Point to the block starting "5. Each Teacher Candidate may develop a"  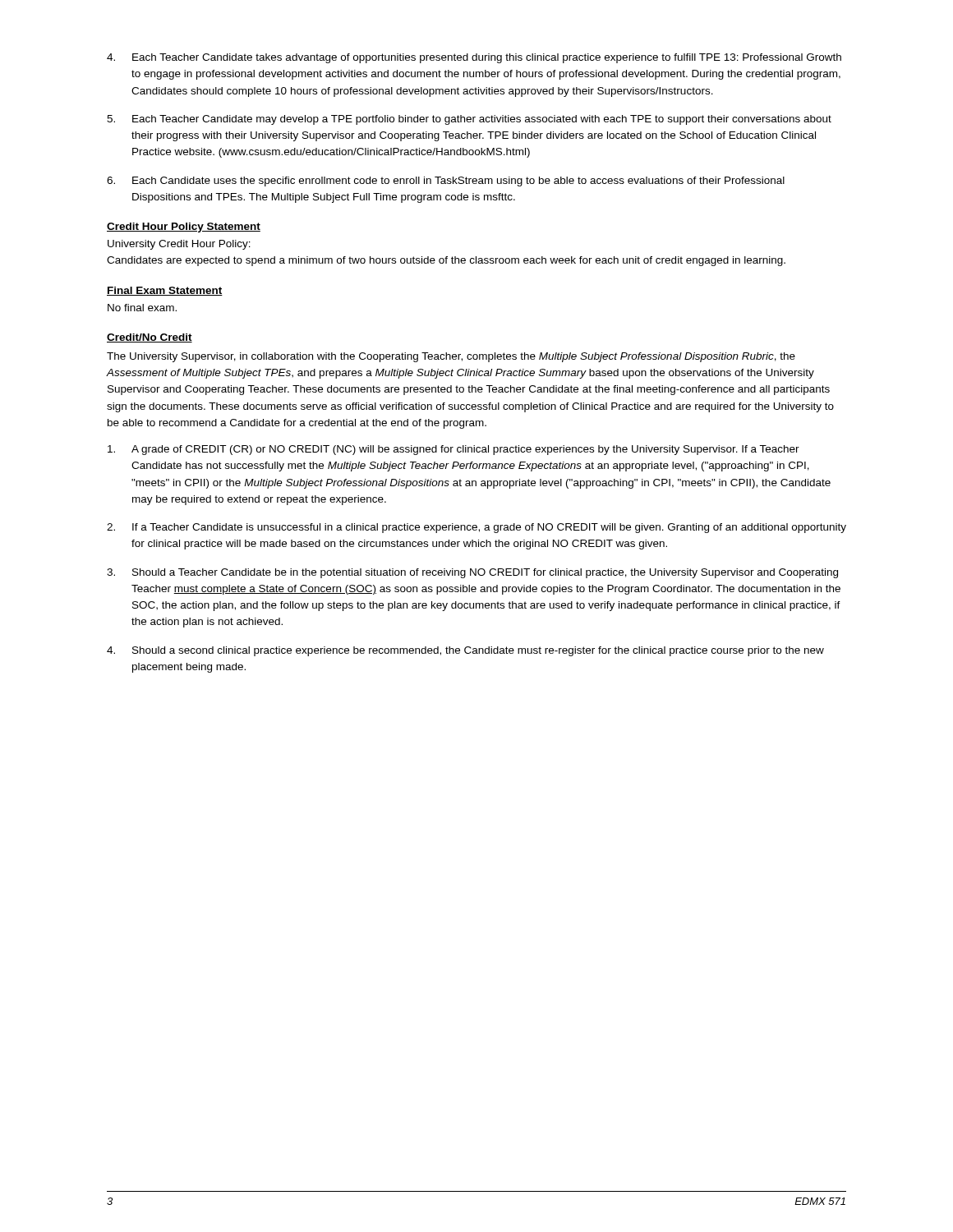pyautogui.click(x=476, y=136)
